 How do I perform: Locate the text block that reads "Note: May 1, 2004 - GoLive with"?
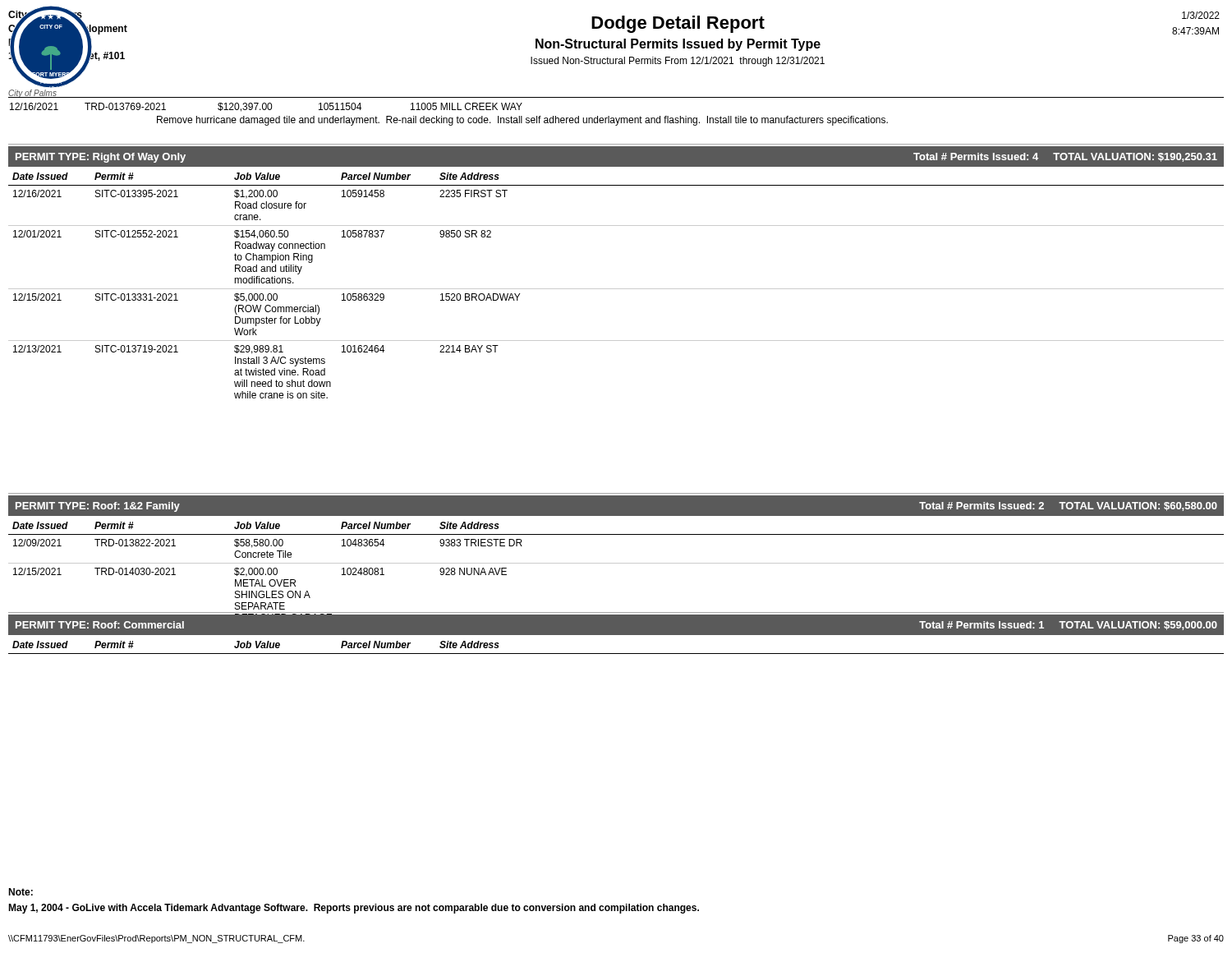tap(354, 900)
